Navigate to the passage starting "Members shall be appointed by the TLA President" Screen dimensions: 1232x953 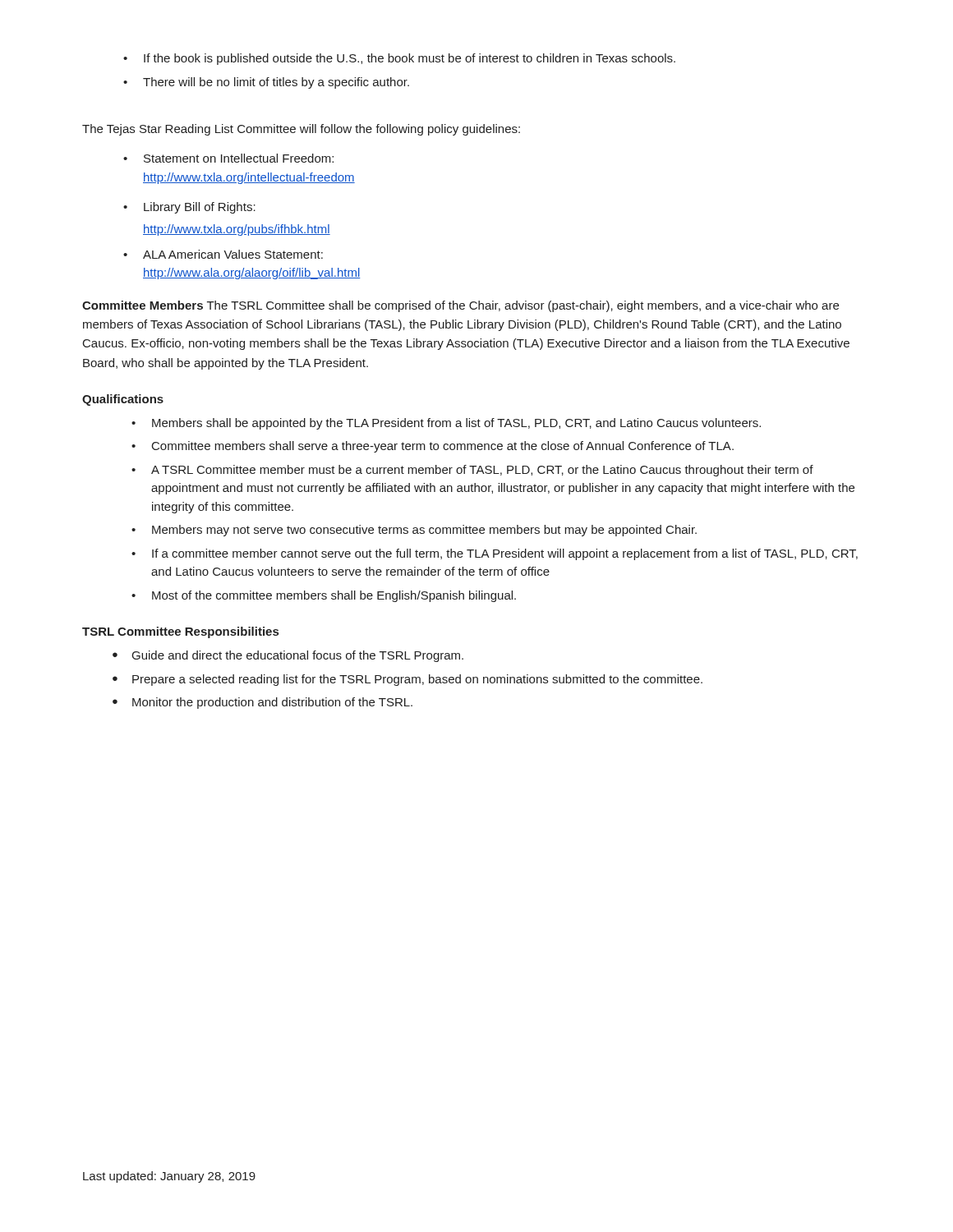(501, 423)
